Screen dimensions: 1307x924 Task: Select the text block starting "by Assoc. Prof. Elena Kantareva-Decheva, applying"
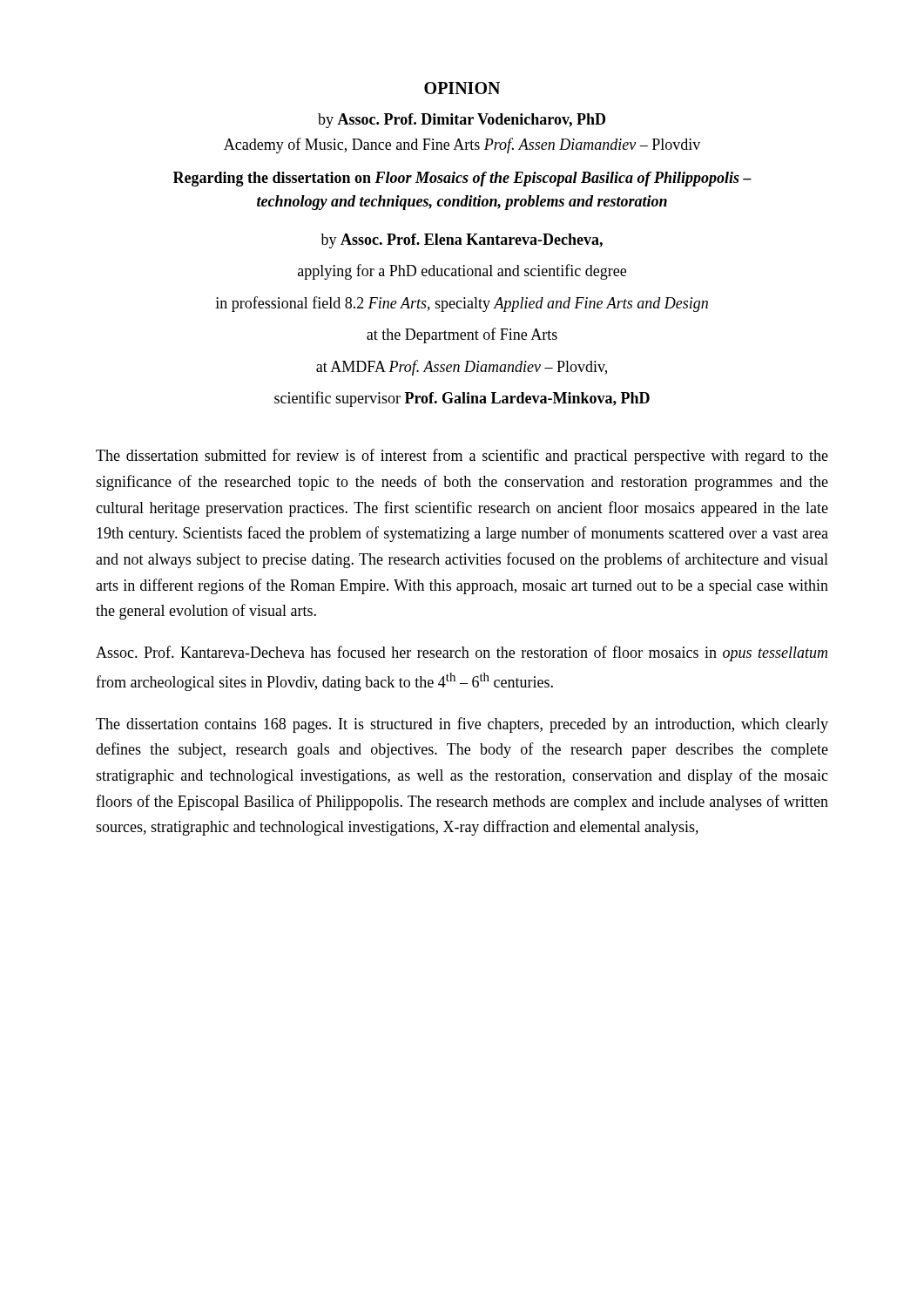(462, 319)
